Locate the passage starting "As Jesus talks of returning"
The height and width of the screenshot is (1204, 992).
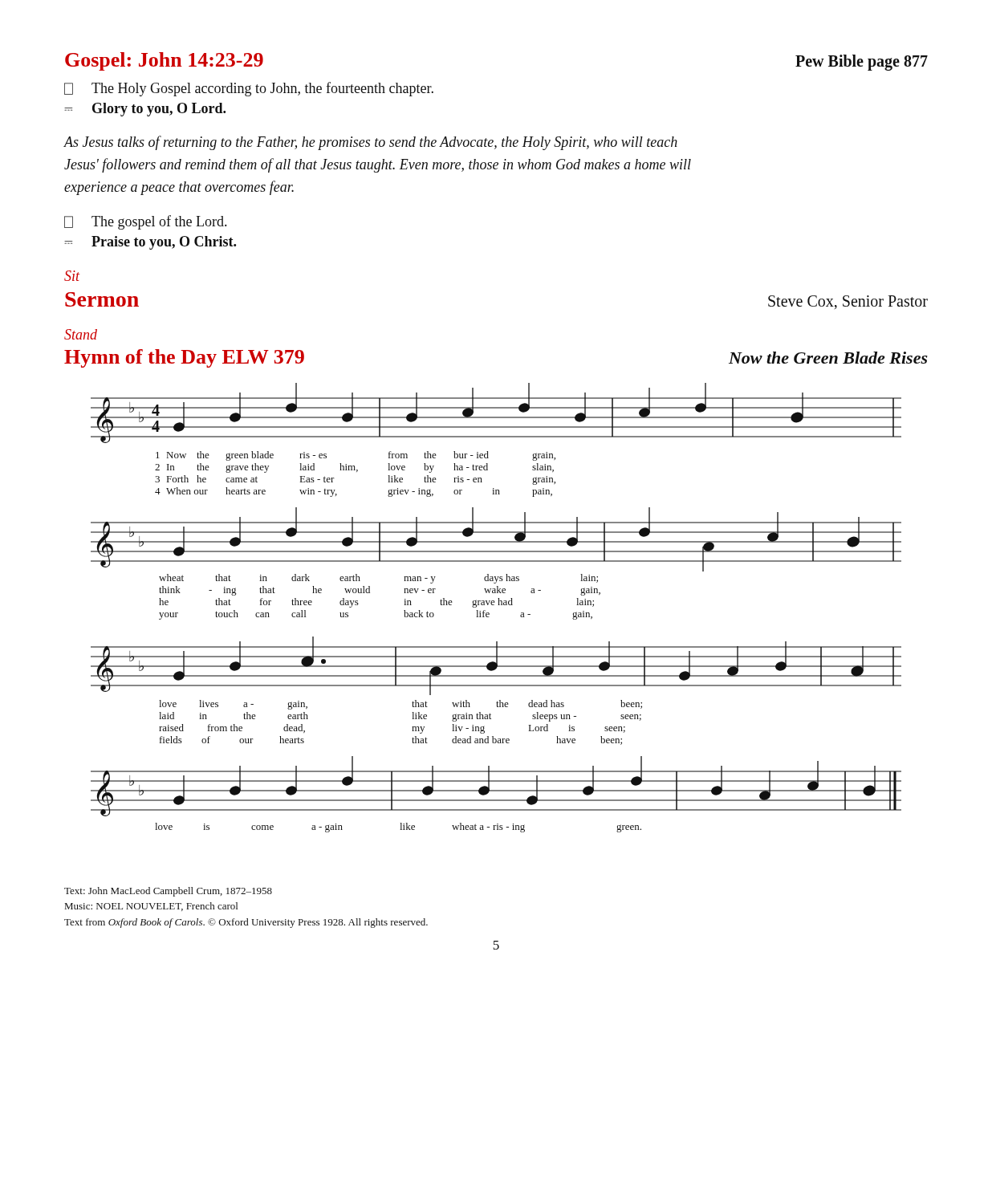(378, 164)
